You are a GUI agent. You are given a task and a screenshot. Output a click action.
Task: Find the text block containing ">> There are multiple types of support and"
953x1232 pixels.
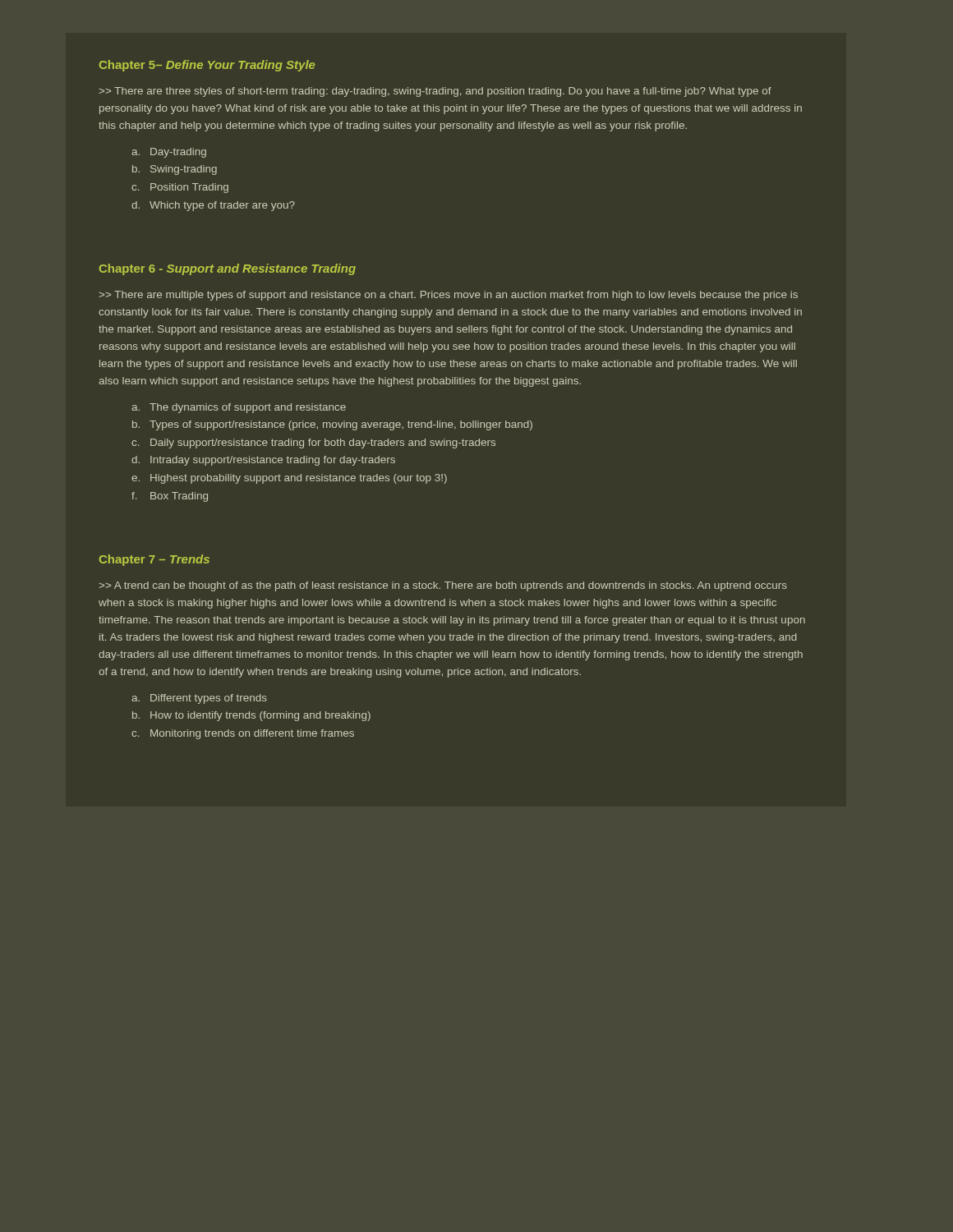450,338
